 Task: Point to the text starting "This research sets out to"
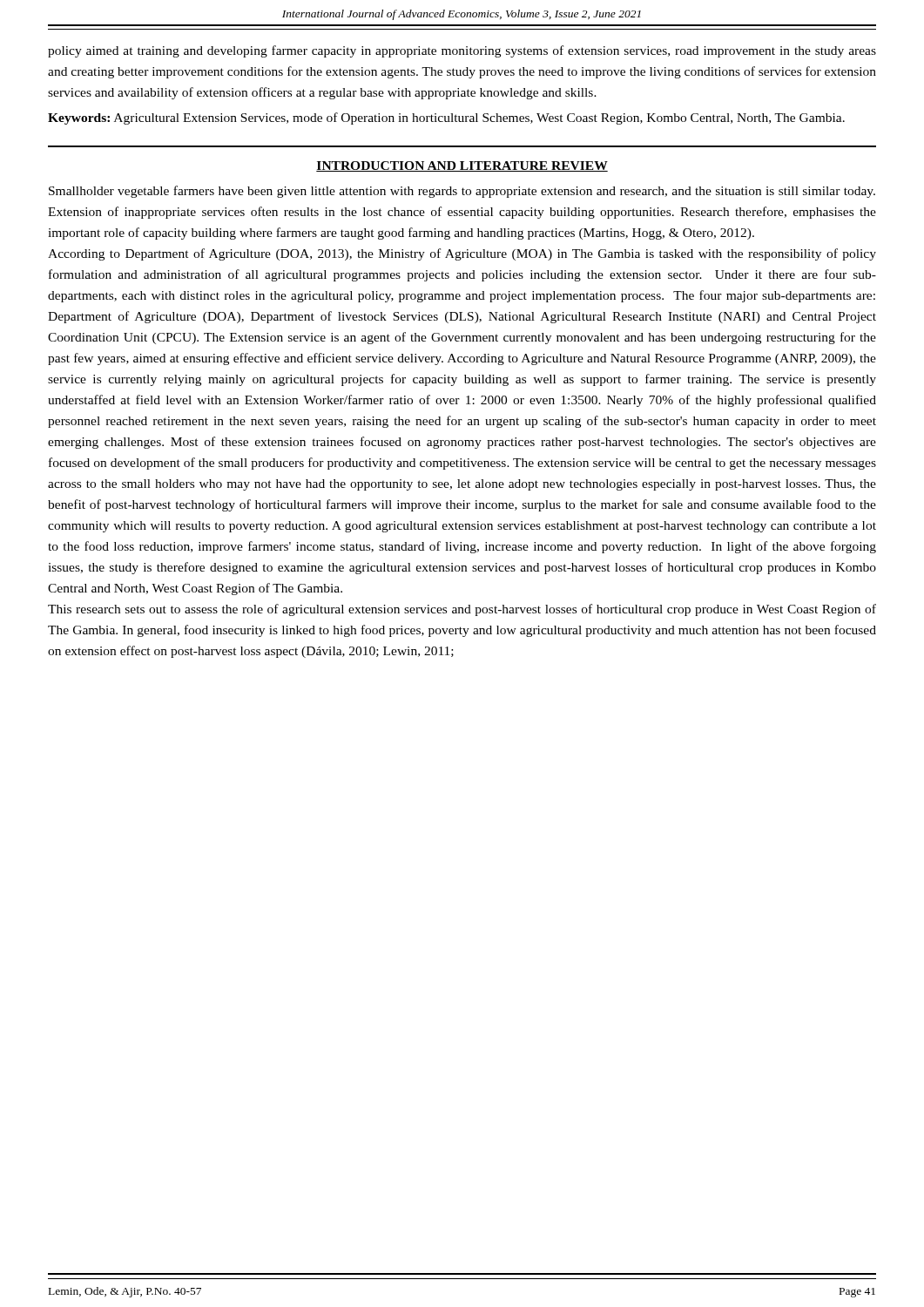pyautogui.click(x=462, y=630)
